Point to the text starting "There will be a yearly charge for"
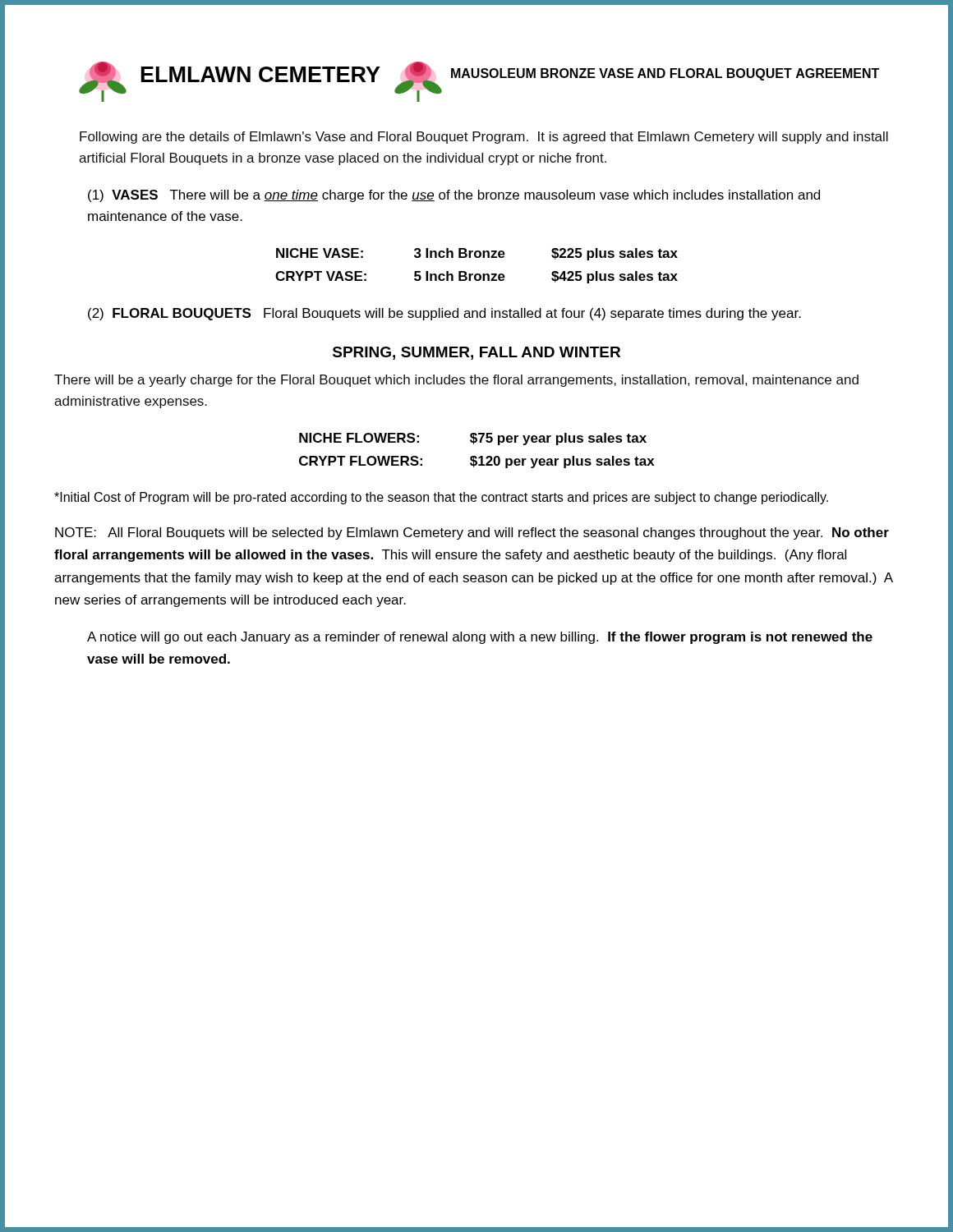This screenshot has height=1232, width=953. coord(457,390)
